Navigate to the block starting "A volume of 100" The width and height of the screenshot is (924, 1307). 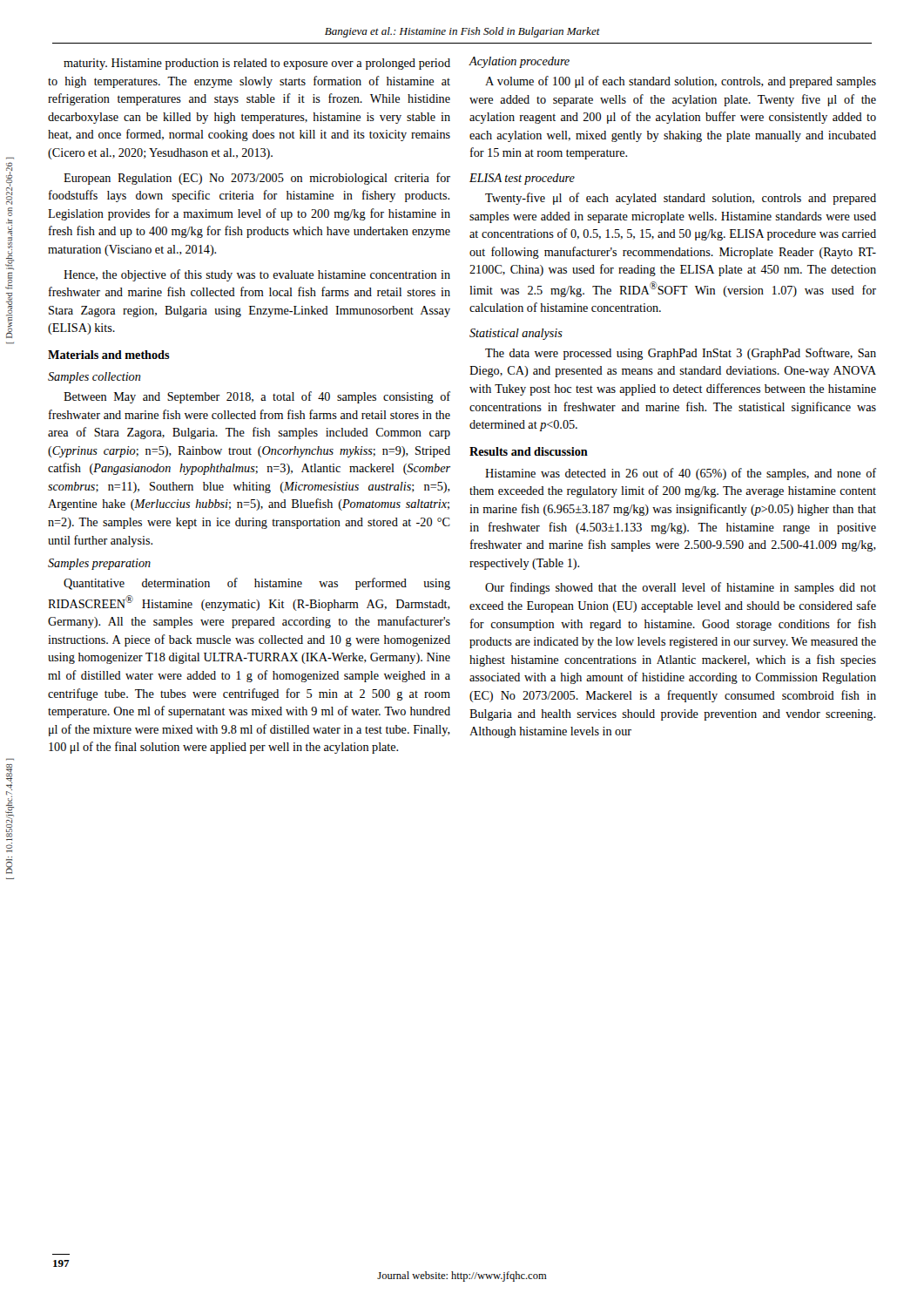coord(673,117)
